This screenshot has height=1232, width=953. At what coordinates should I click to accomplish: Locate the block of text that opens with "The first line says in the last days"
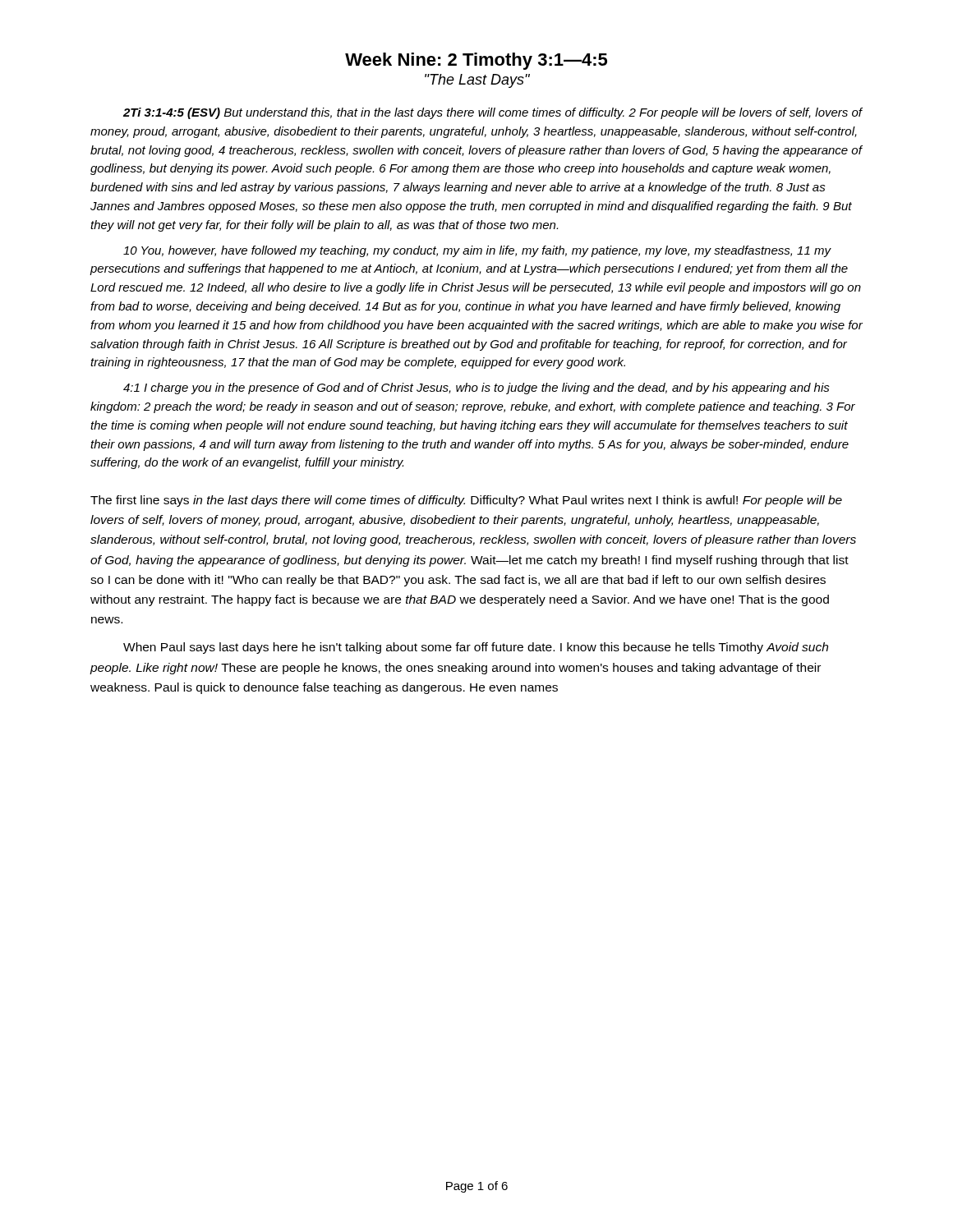[476, 594]
